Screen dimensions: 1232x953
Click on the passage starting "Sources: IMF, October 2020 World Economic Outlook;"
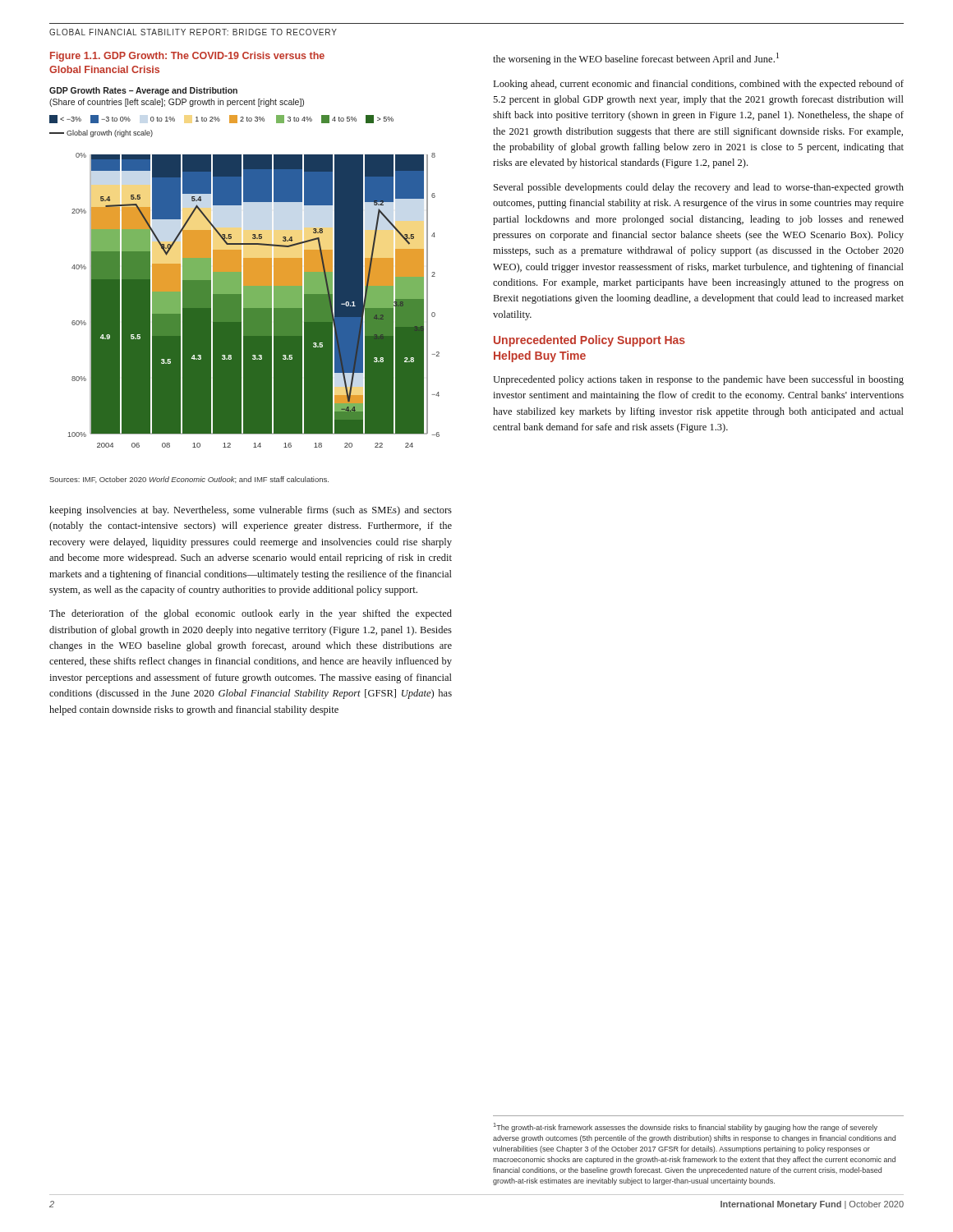(189, 479)
